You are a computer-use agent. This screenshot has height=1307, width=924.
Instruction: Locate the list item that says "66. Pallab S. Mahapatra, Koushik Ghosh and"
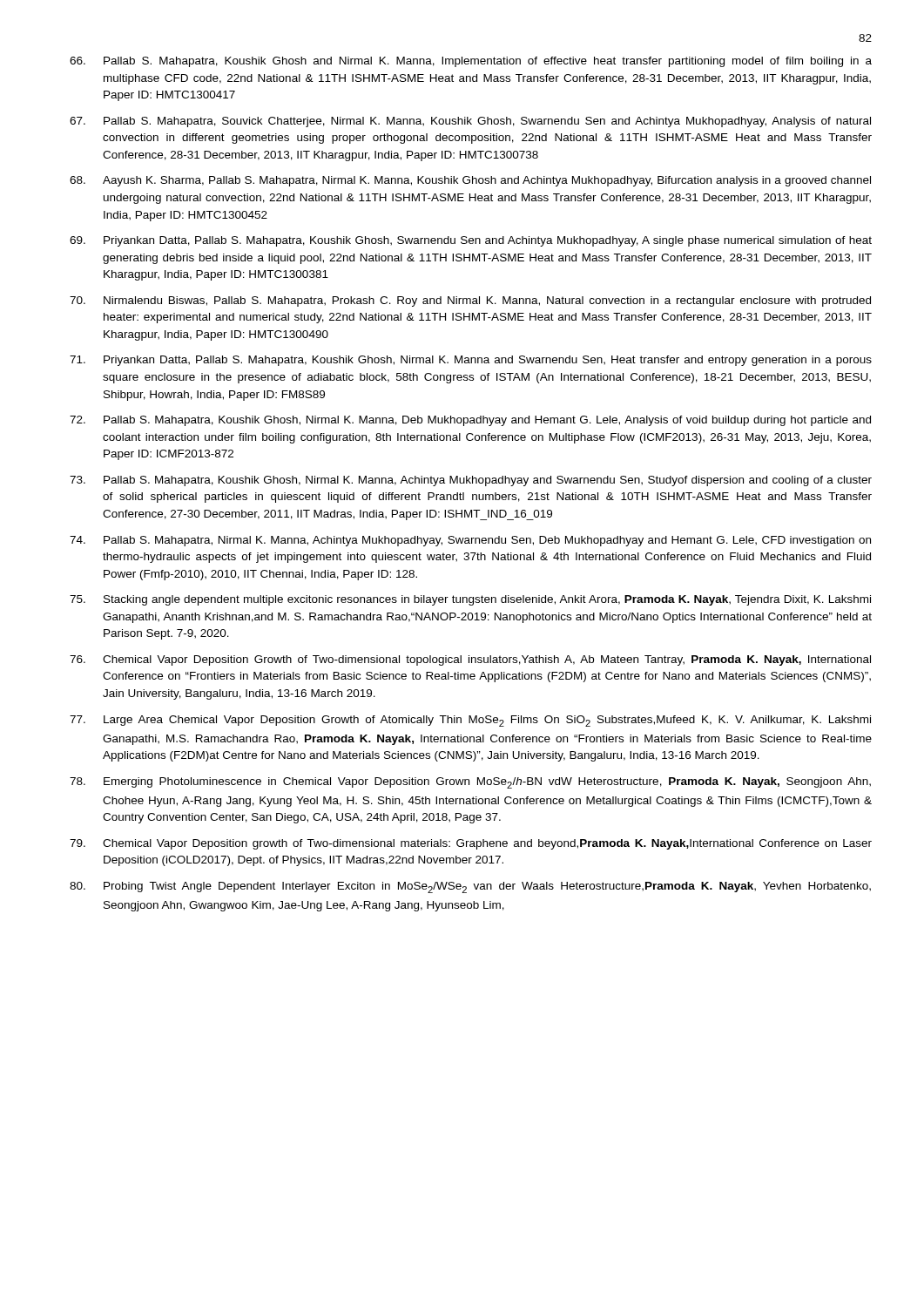tap(471, 78)
